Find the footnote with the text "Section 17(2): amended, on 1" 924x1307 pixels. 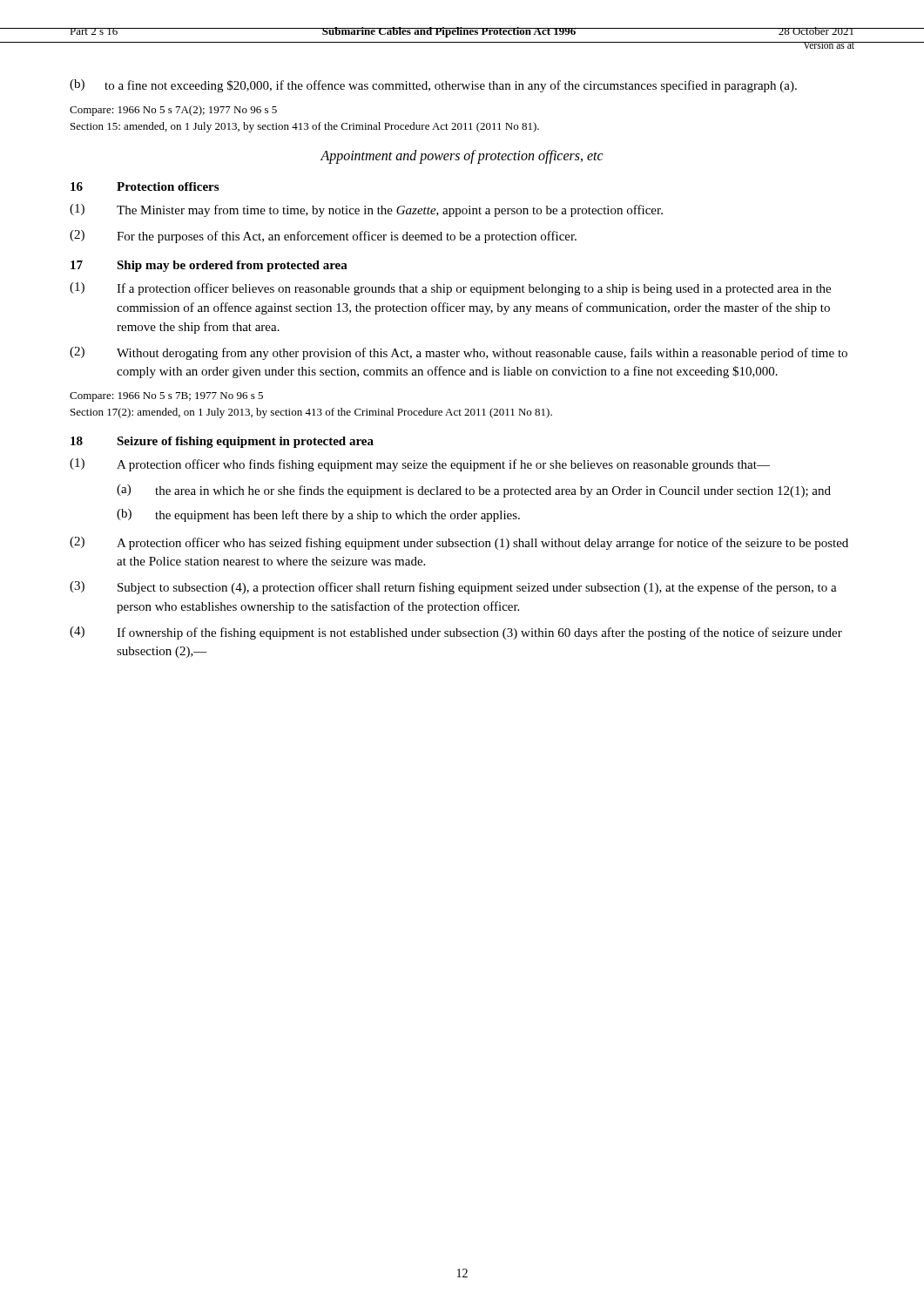[311, 412]
